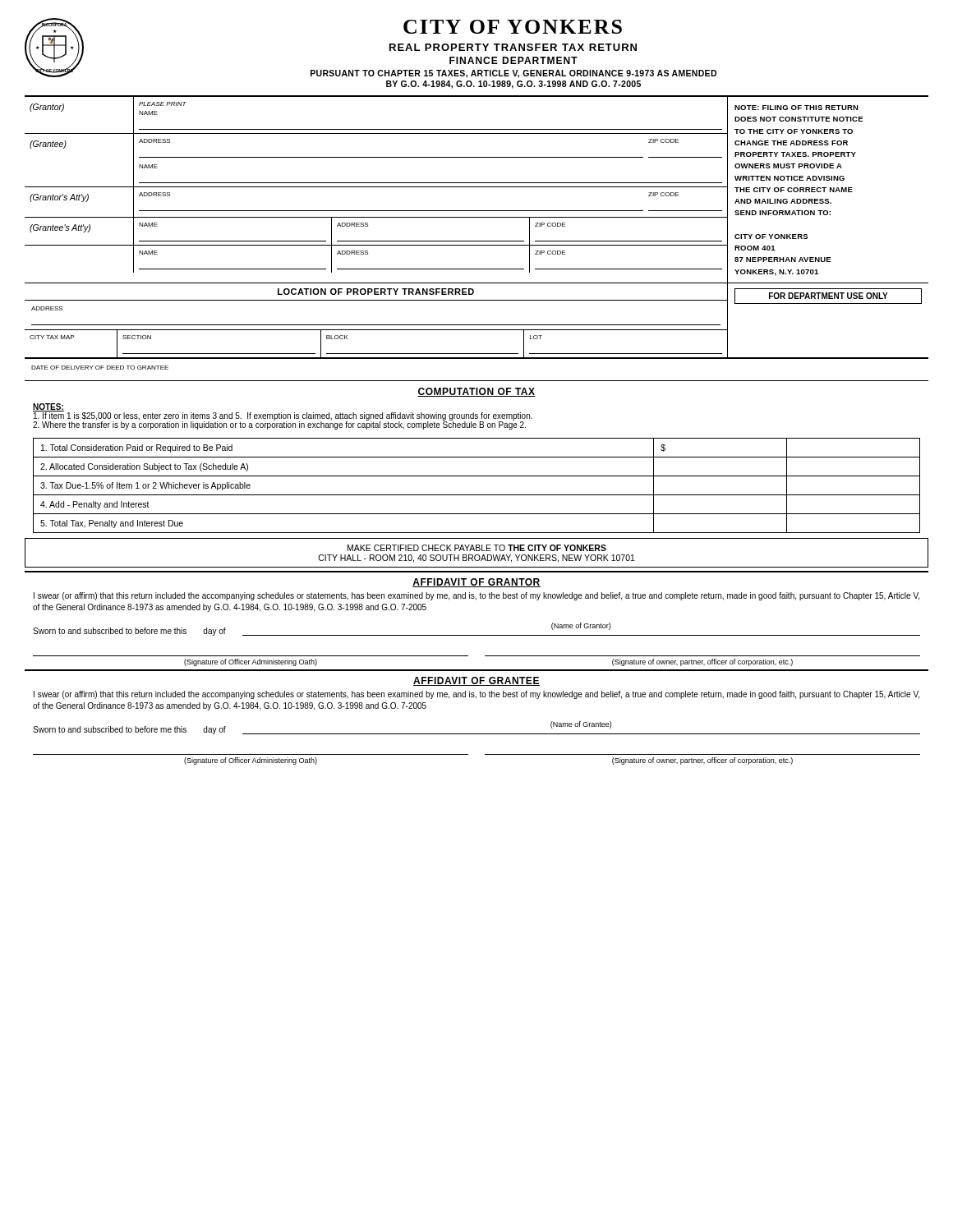Locate the table with the text "(Grantor's Att'y) ADDRESS ZIP CODE"
This screenshot has height=1232, width=953.
pyautogui.click(x=376, y=202)
